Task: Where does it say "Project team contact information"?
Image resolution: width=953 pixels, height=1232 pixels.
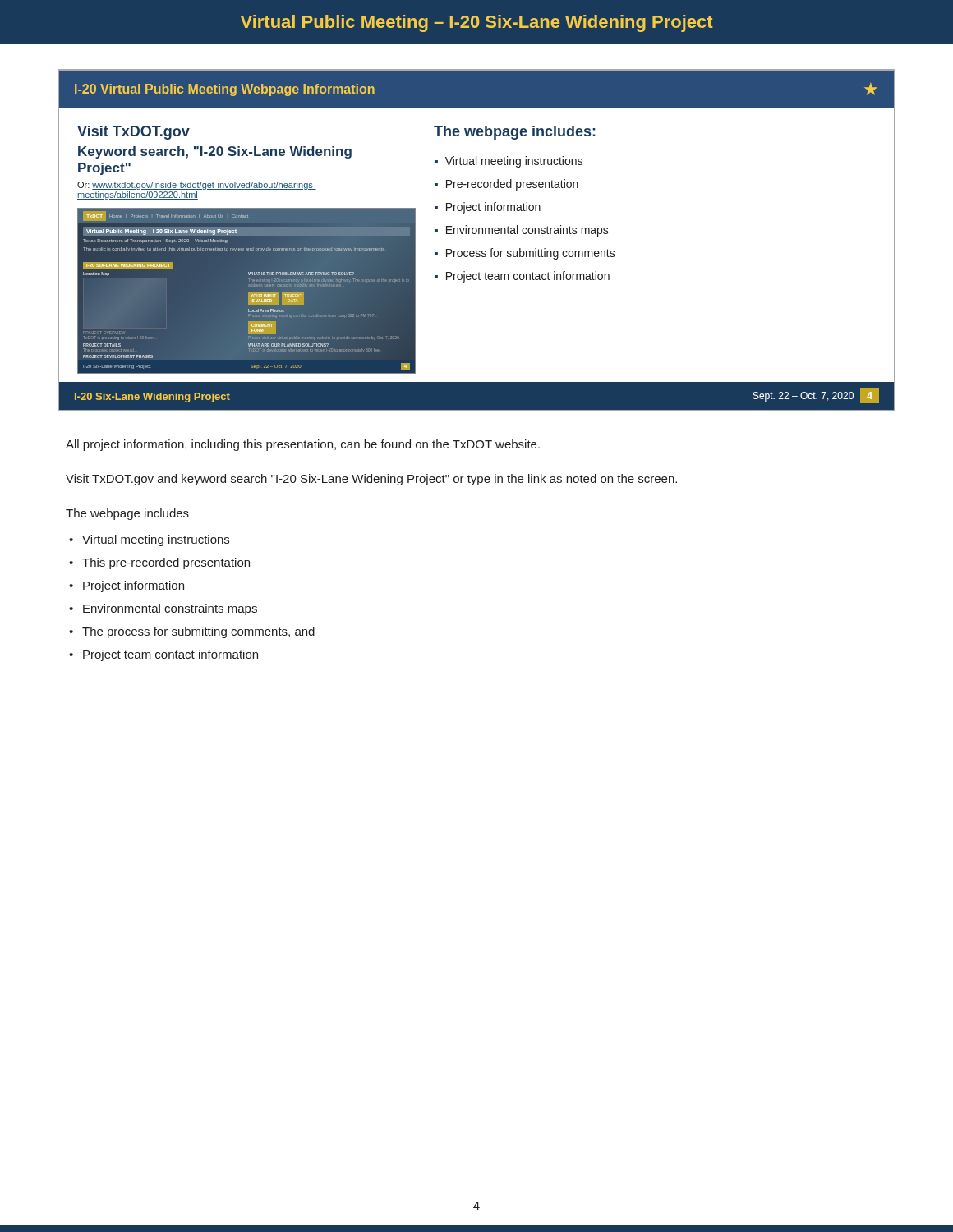Action: [170, 654]
